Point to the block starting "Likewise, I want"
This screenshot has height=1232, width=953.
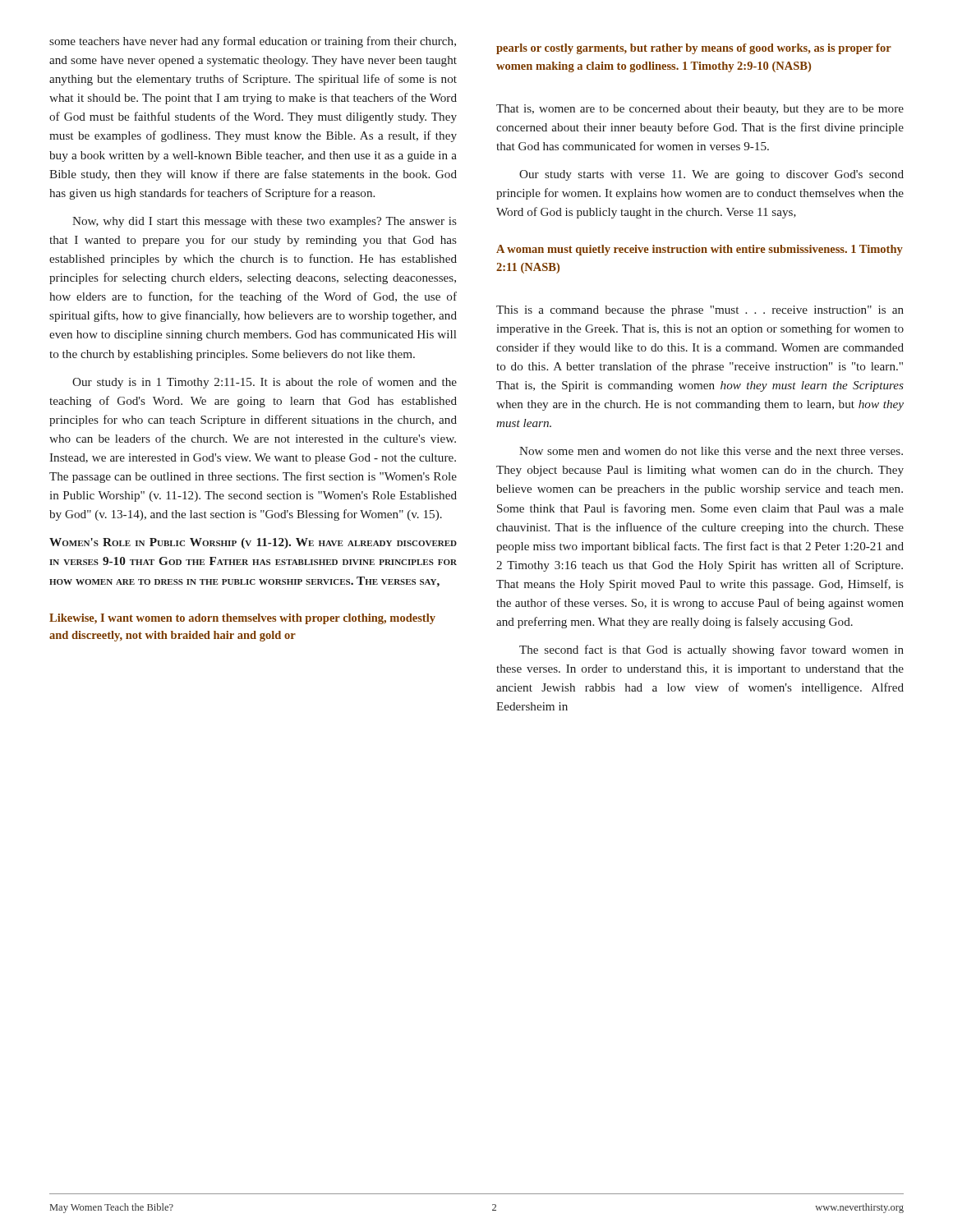[x=253, y=627]
